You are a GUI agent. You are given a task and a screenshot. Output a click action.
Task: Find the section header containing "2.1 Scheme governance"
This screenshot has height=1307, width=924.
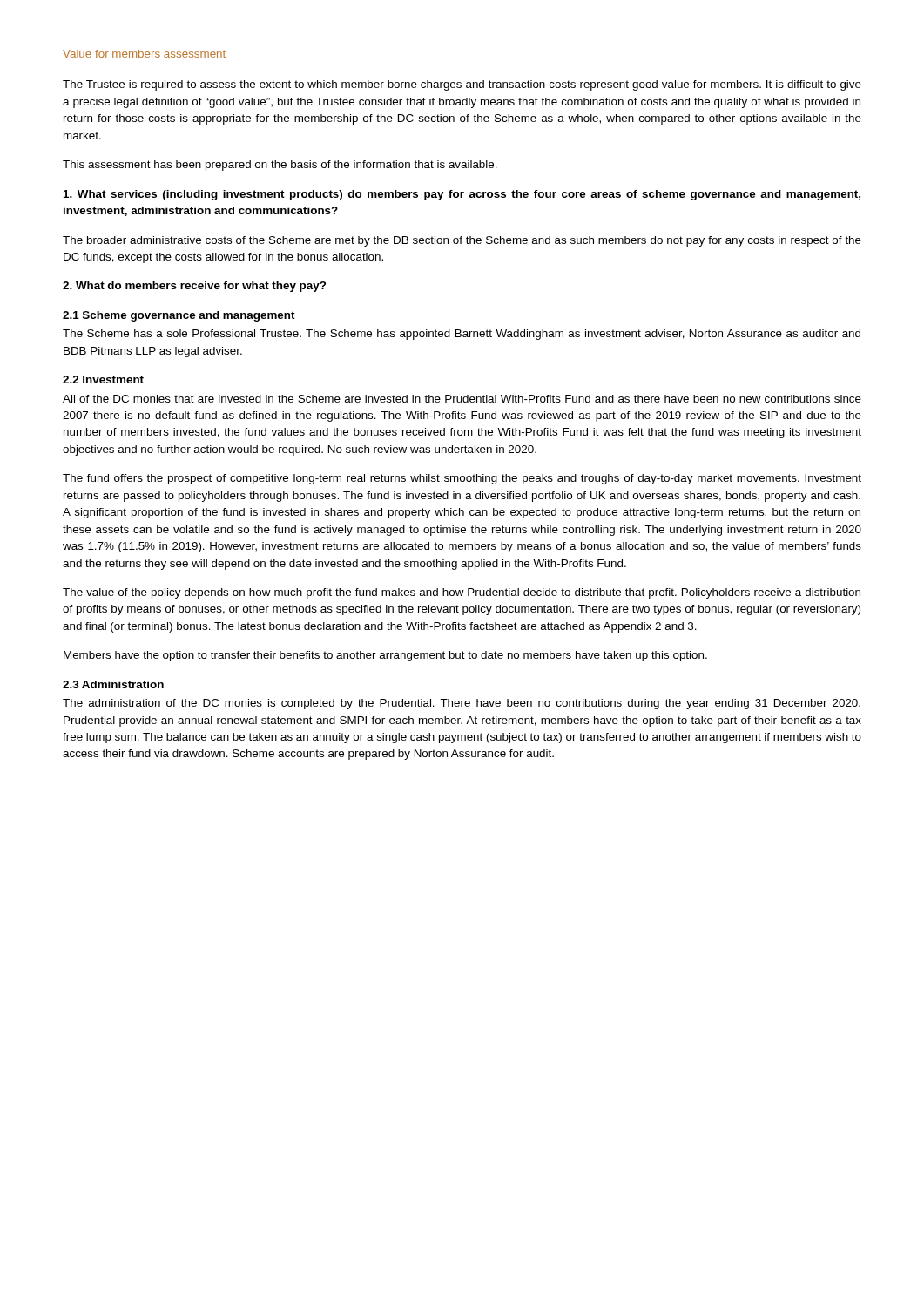(179, 315)
